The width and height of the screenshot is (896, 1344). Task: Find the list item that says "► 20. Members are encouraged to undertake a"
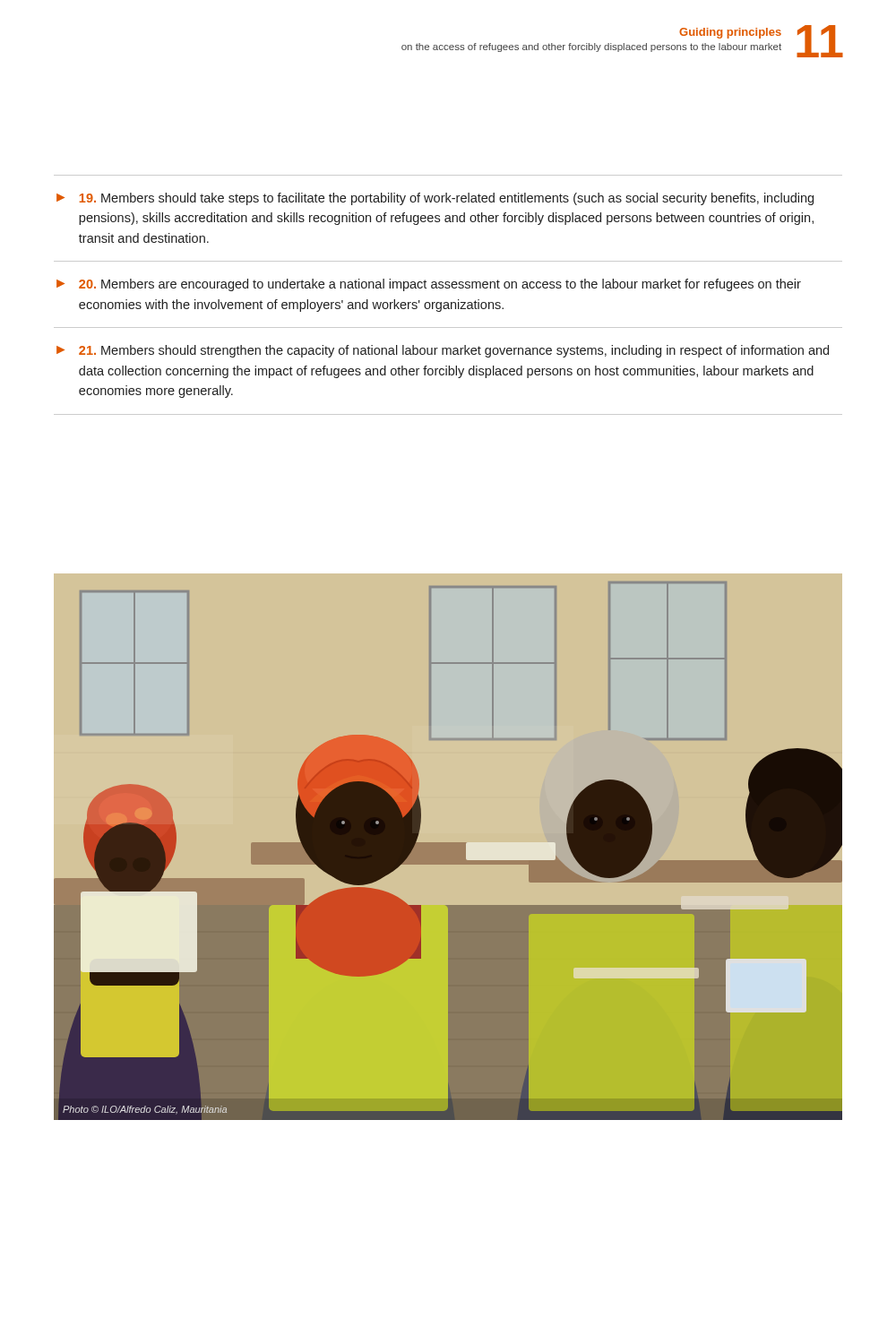pyautogui.click(x=448, y=295)
